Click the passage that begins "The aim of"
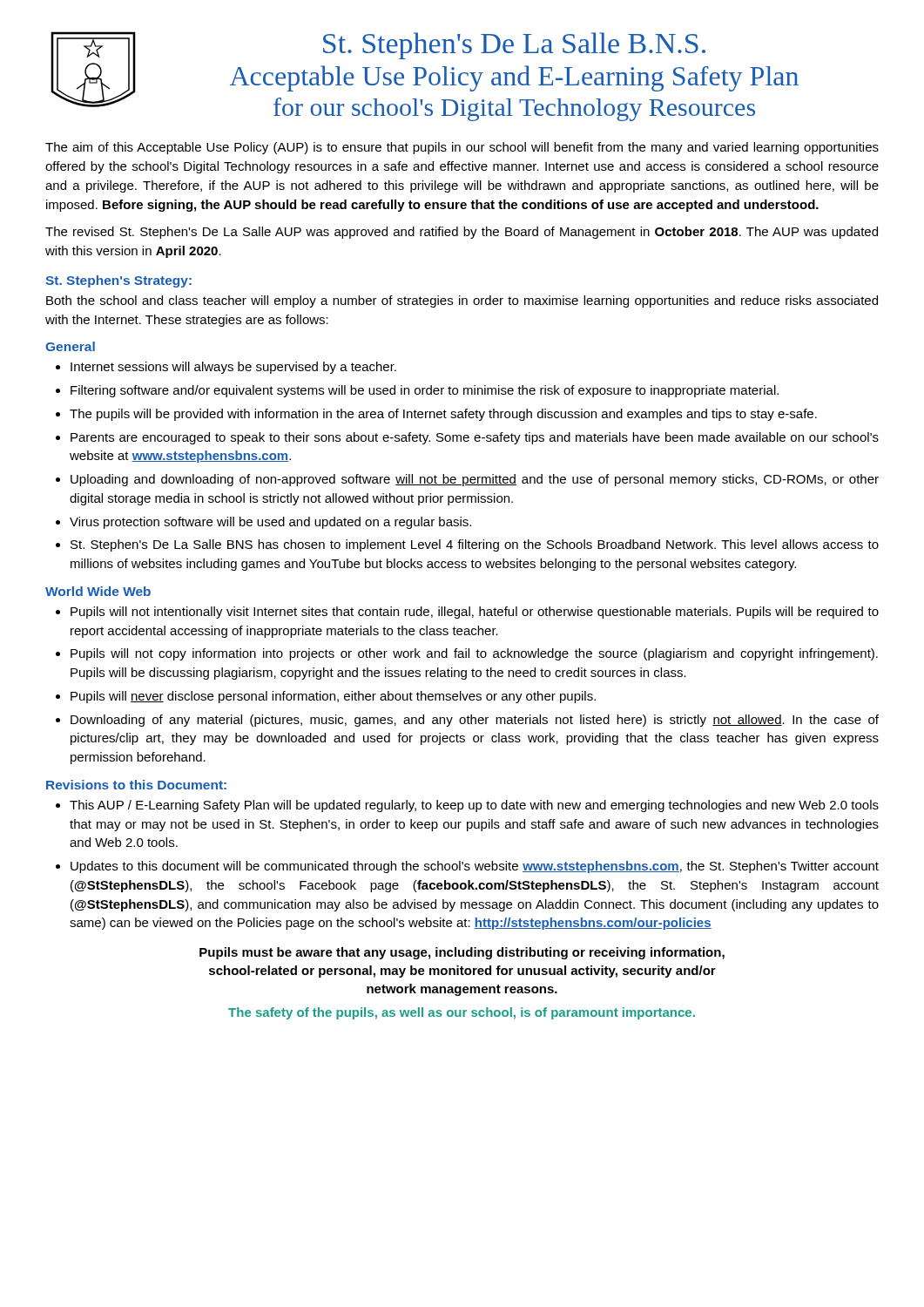 click(x=462, y=176)
